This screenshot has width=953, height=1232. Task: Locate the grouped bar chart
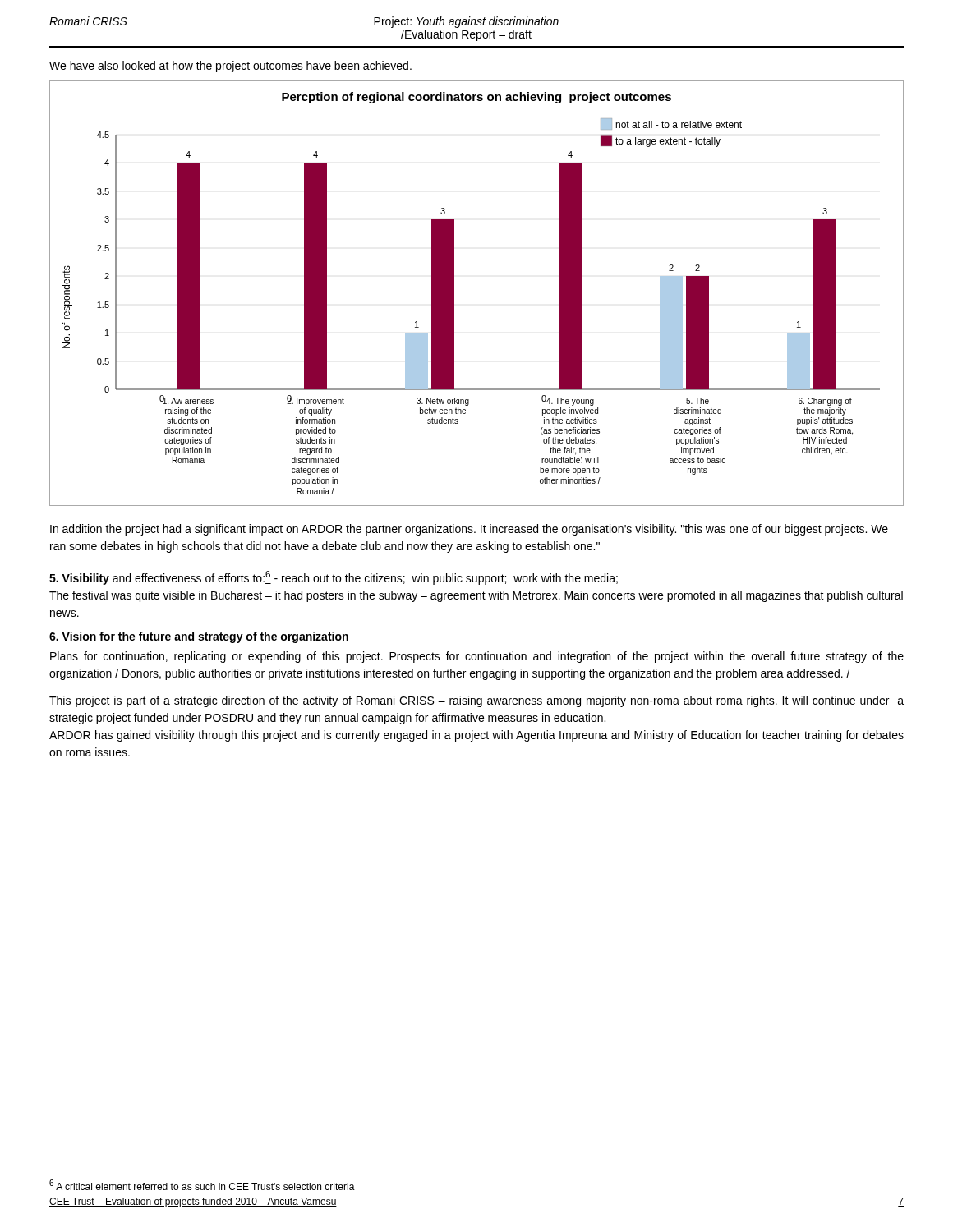pos(476,293)
